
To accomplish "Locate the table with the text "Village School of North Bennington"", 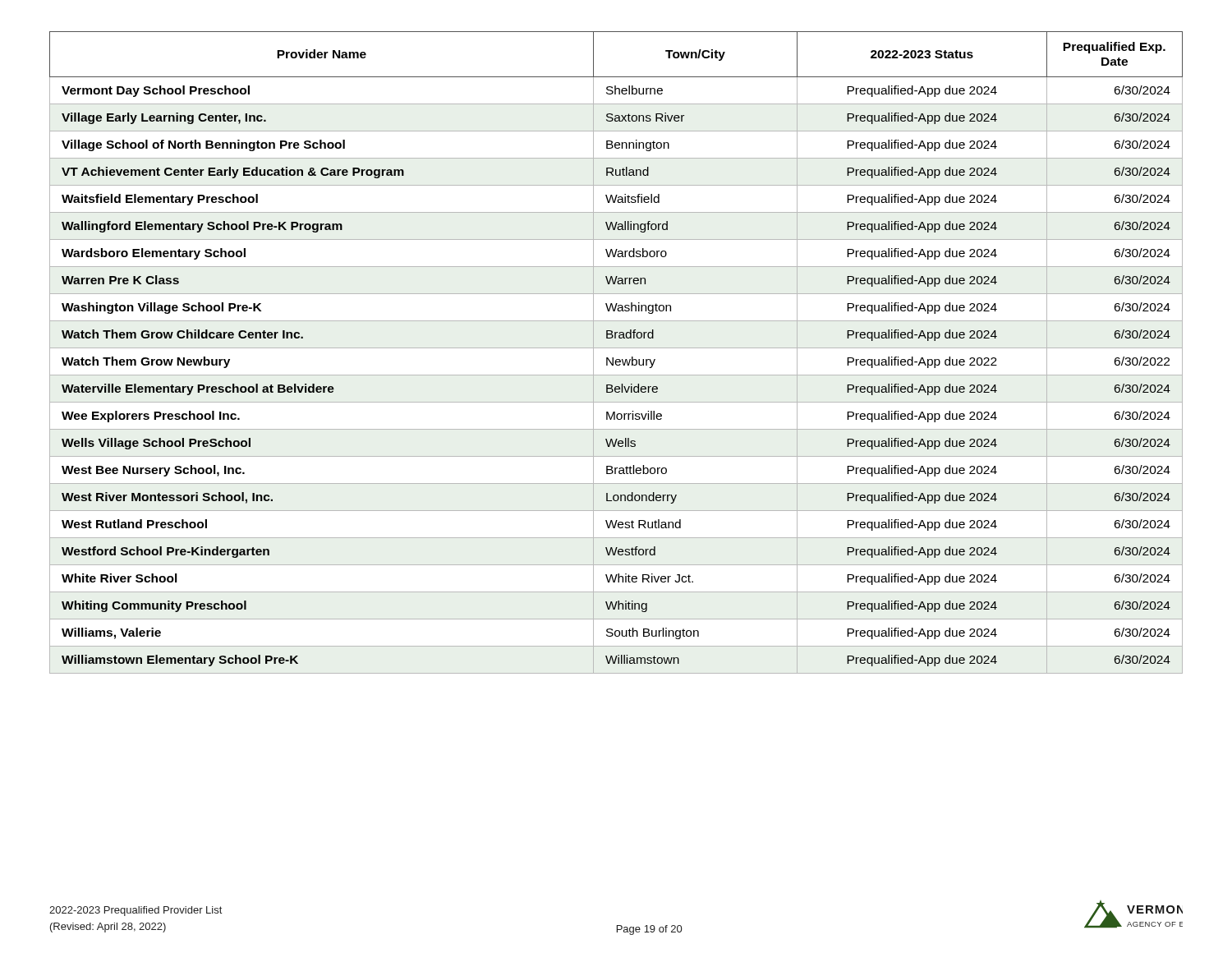I will [616, 352].
